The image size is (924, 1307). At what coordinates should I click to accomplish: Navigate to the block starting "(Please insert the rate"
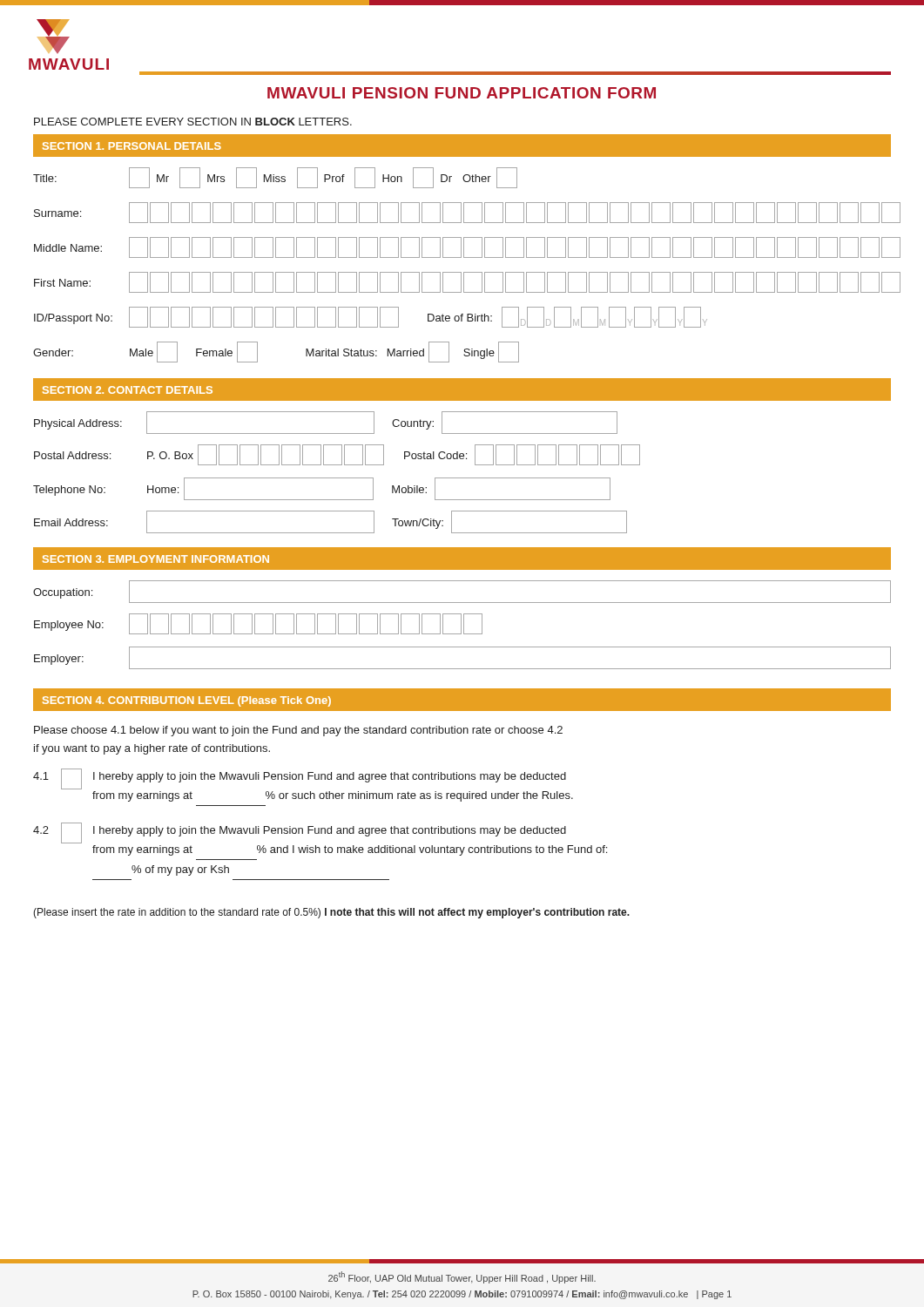pyautogui.click(x=331, y=912)
